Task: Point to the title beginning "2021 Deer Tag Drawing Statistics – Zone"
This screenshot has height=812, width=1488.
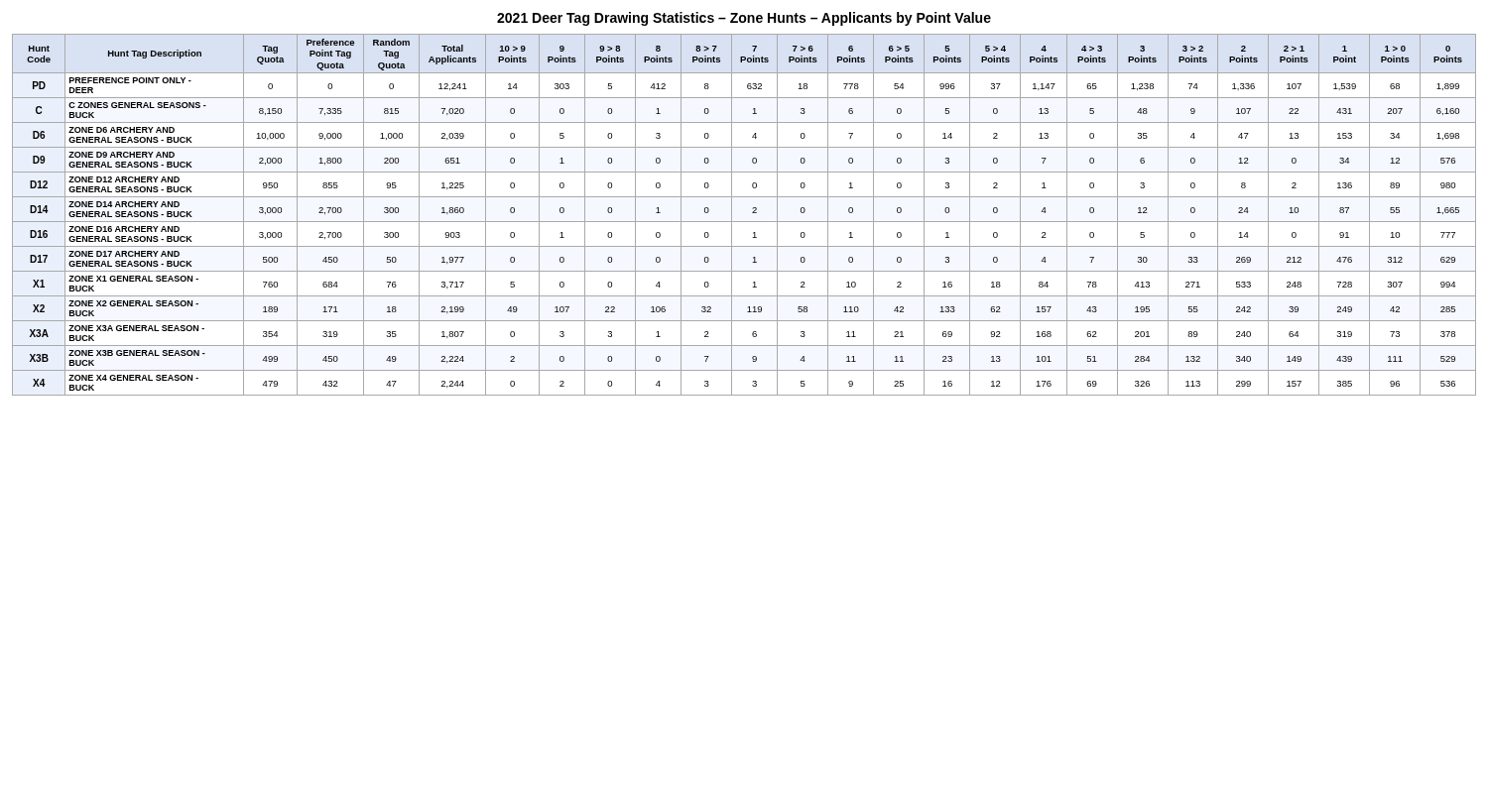Action: (744, 18)
